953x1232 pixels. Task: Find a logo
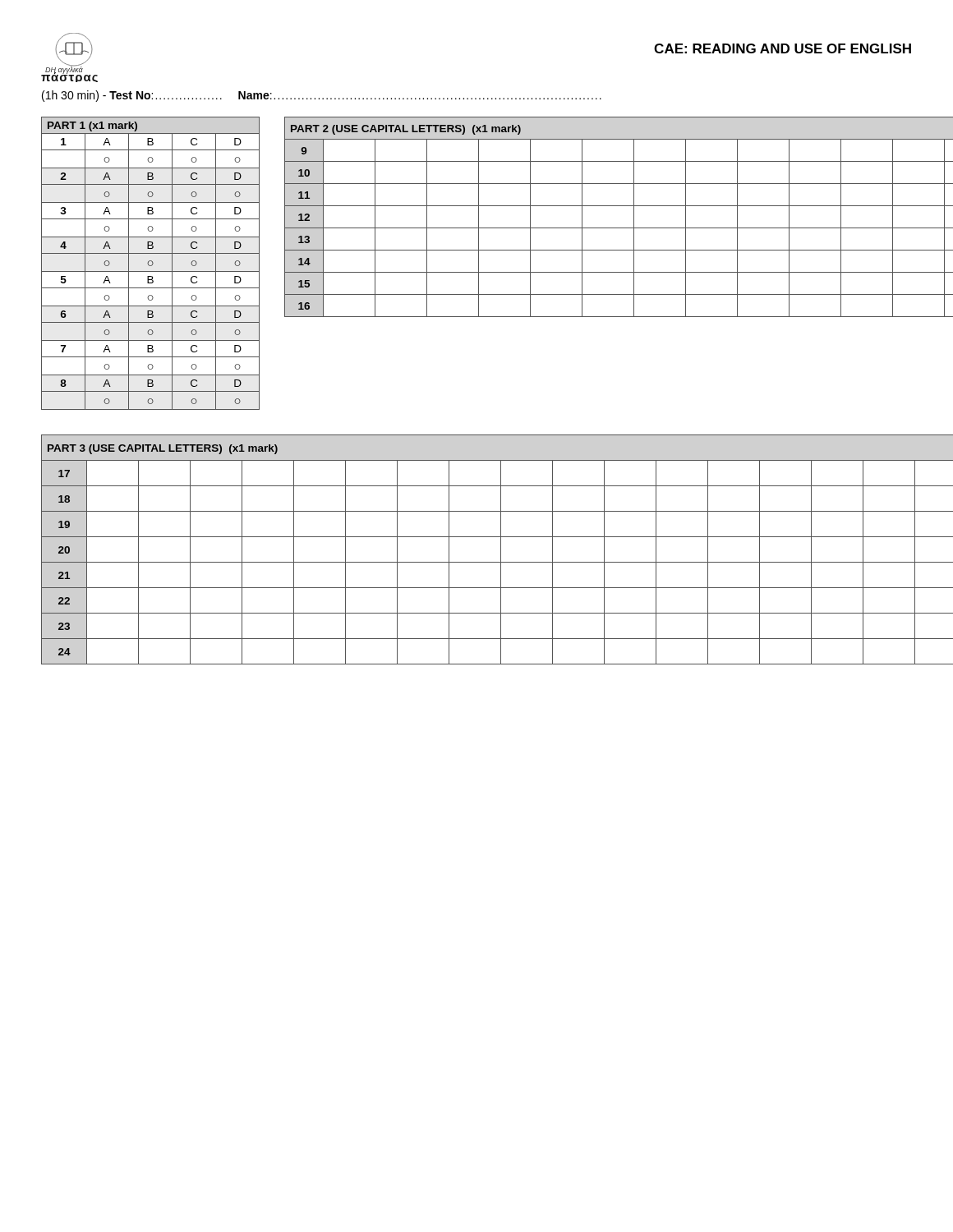click(86, 58)
